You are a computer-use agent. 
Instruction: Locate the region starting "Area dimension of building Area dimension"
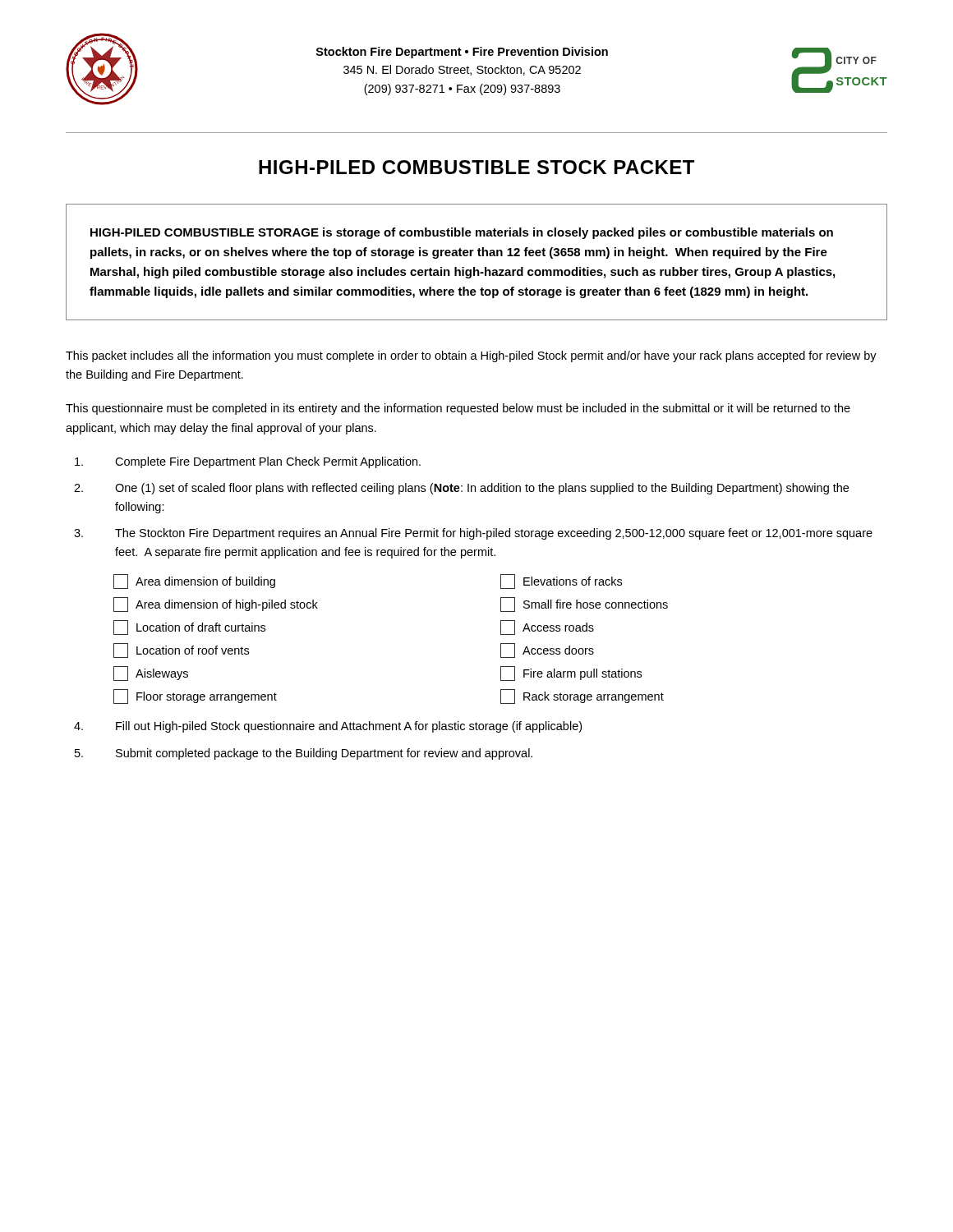point(500,639)
